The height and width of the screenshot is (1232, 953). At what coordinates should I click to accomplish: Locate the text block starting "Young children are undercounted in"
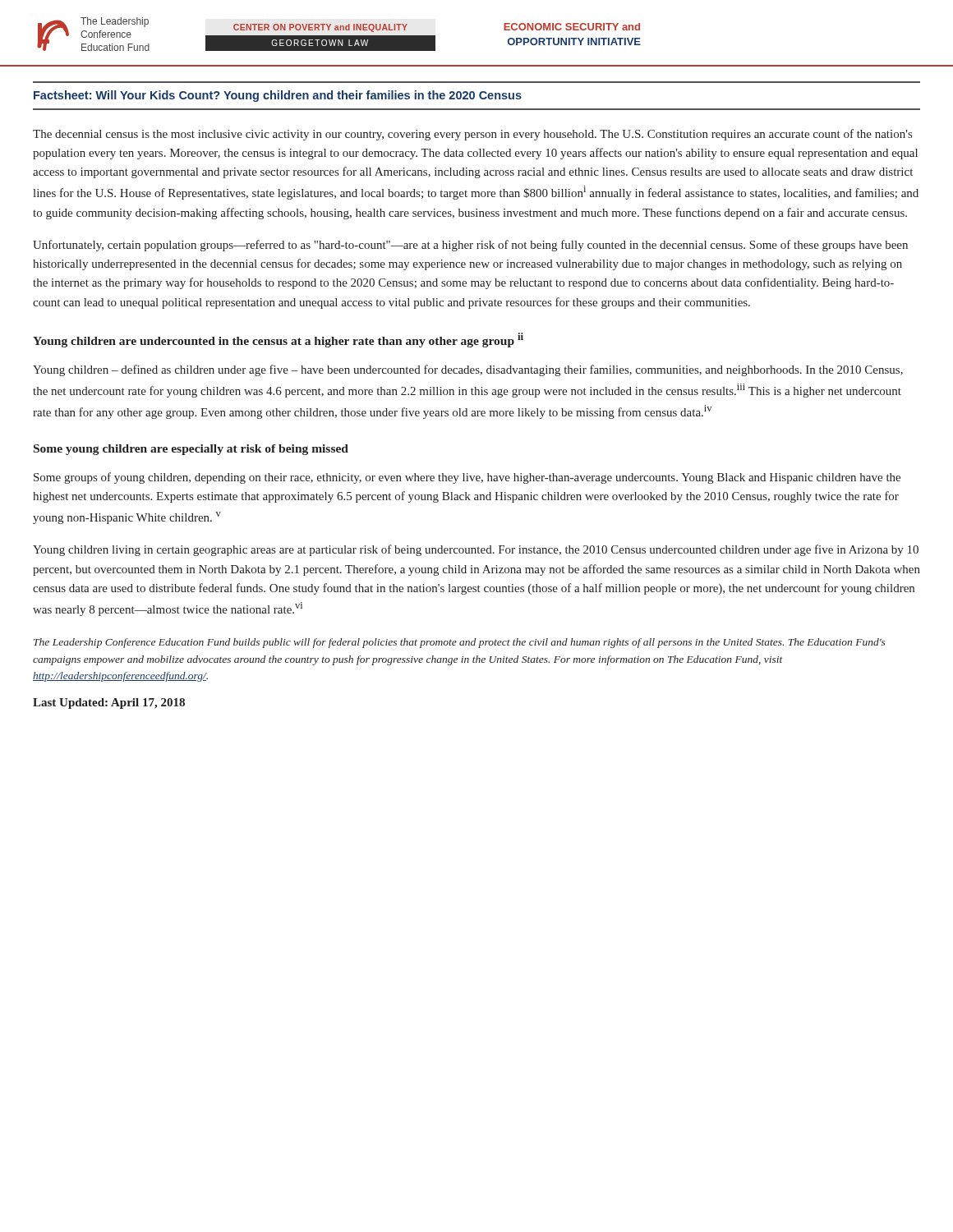(476, 339)
